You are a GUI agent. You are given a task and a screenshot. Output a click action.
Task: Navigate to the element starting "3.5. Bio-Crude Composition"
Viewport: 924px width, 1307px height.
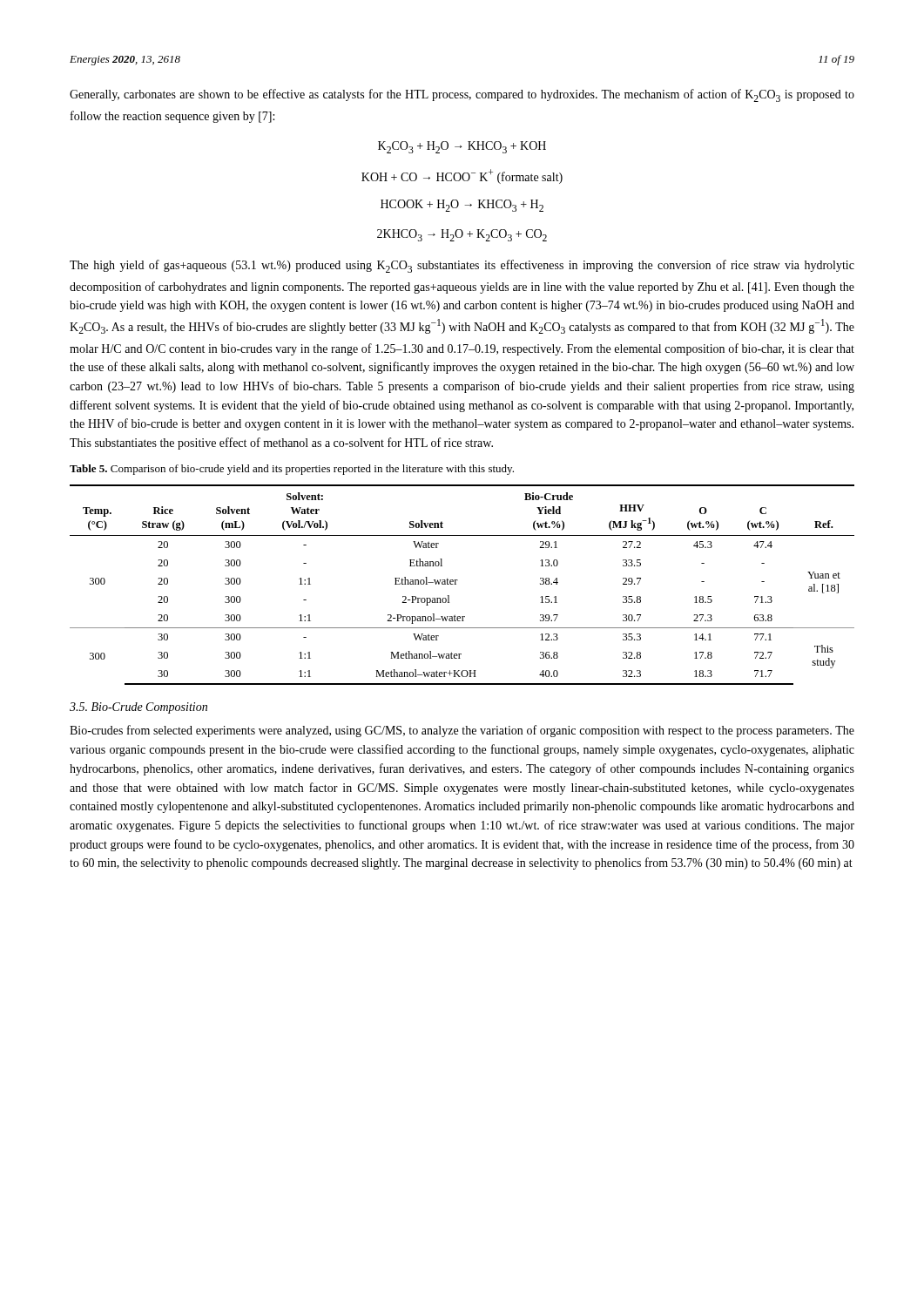point(139,707)
